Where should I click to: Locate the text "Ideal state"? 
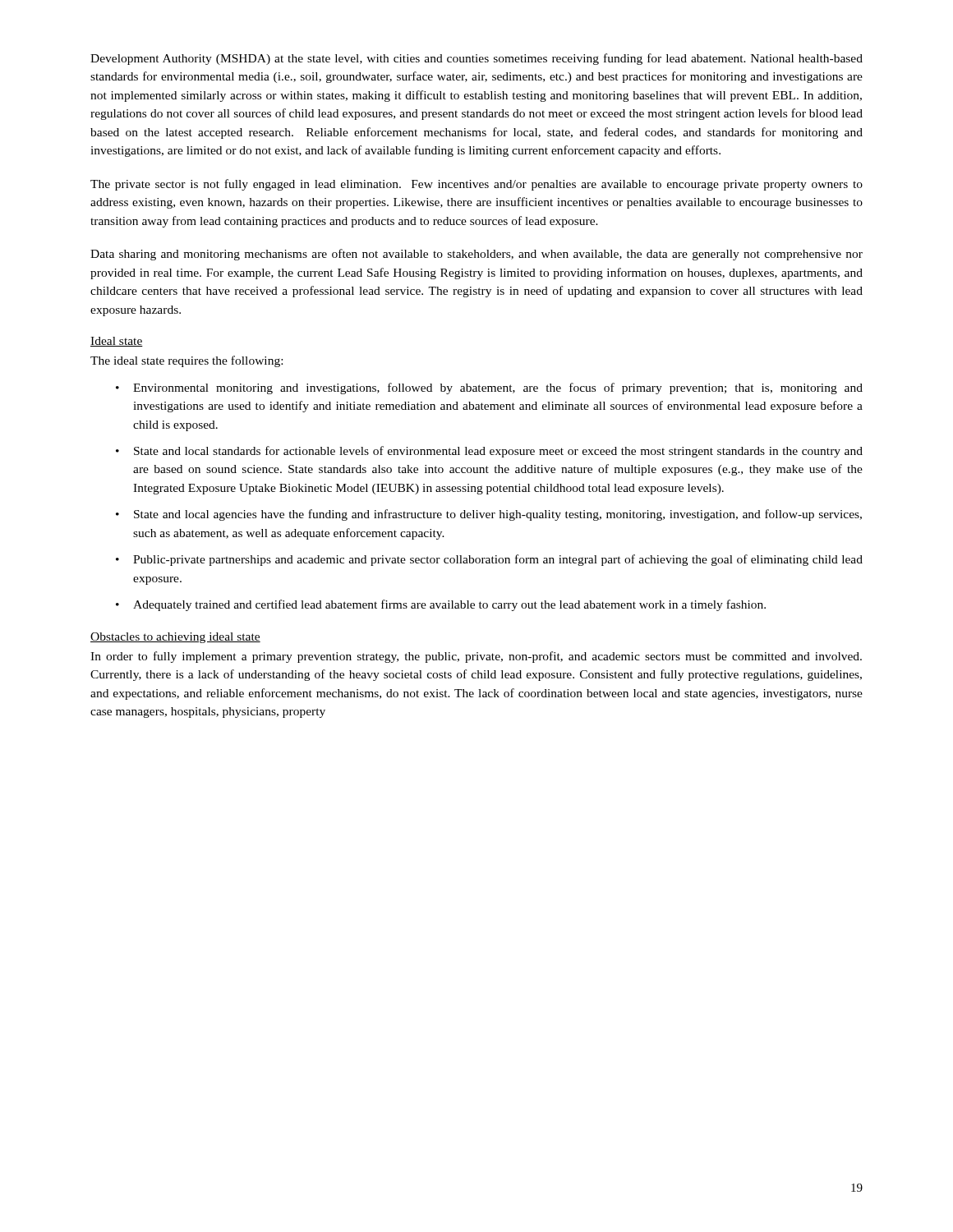click(116, 341)
